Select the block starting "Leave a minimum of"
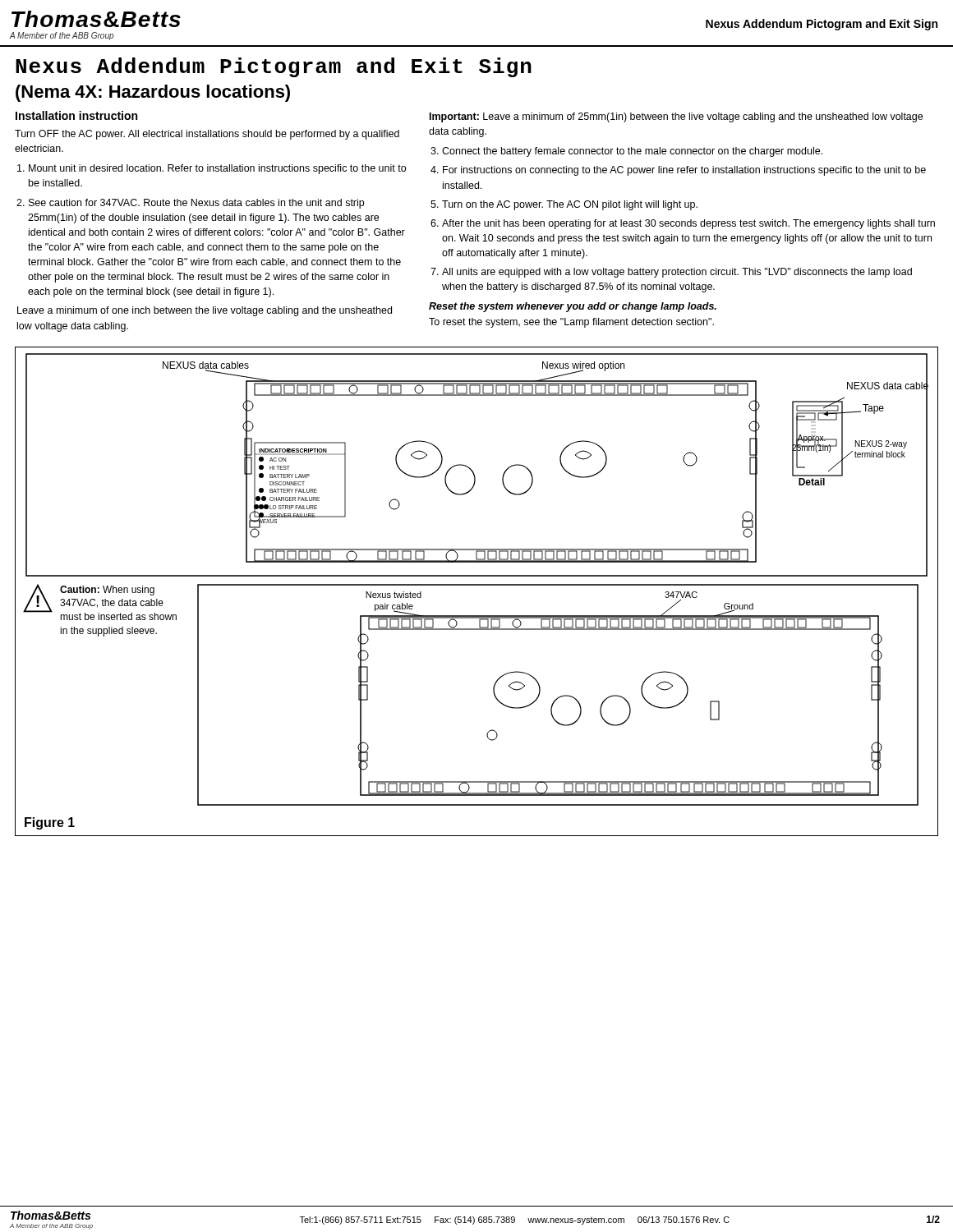The image size is (953, 1232). coord(205,318)
